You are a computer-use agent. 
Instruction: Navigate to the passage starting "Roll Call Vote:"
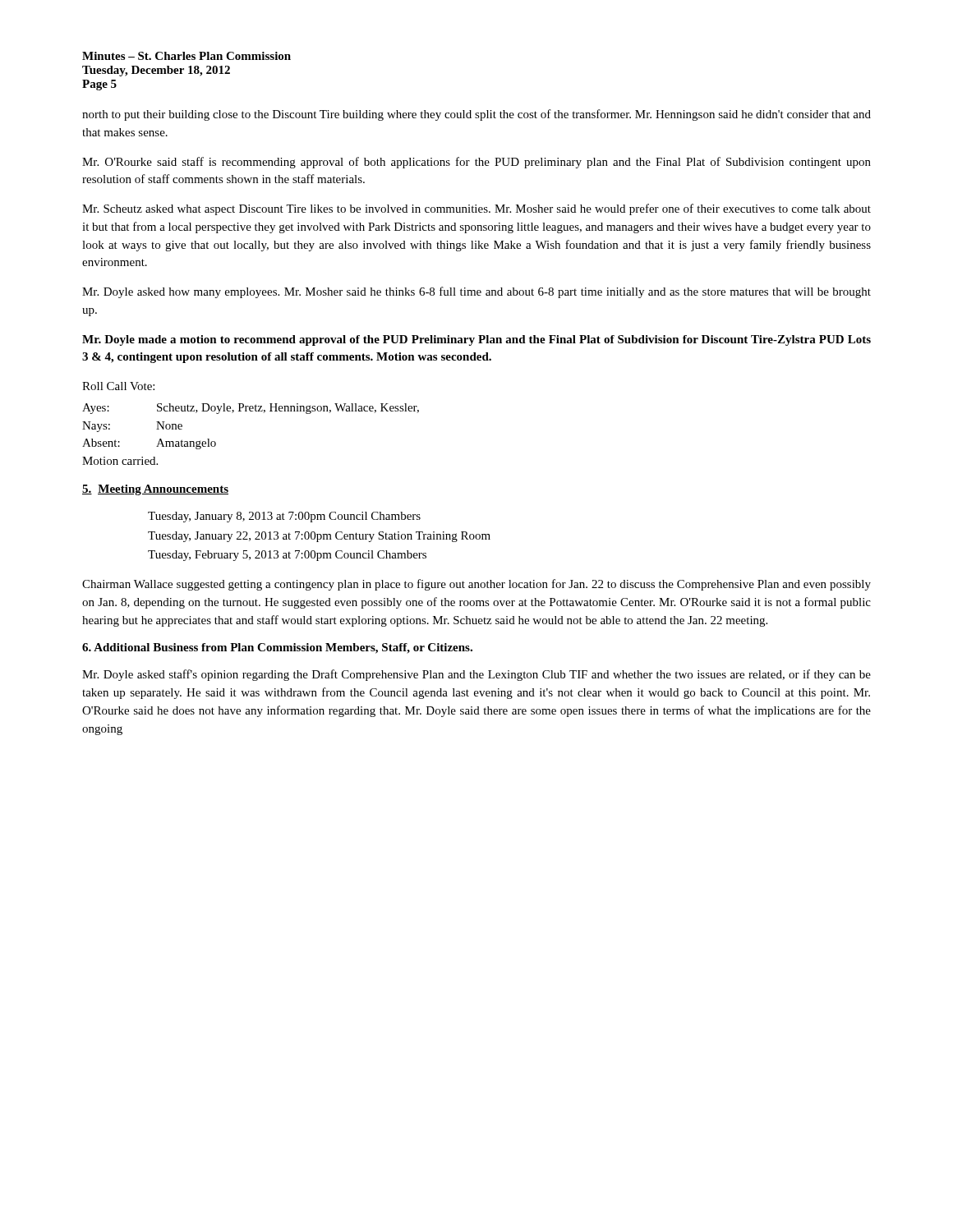(x=118, y=386)
